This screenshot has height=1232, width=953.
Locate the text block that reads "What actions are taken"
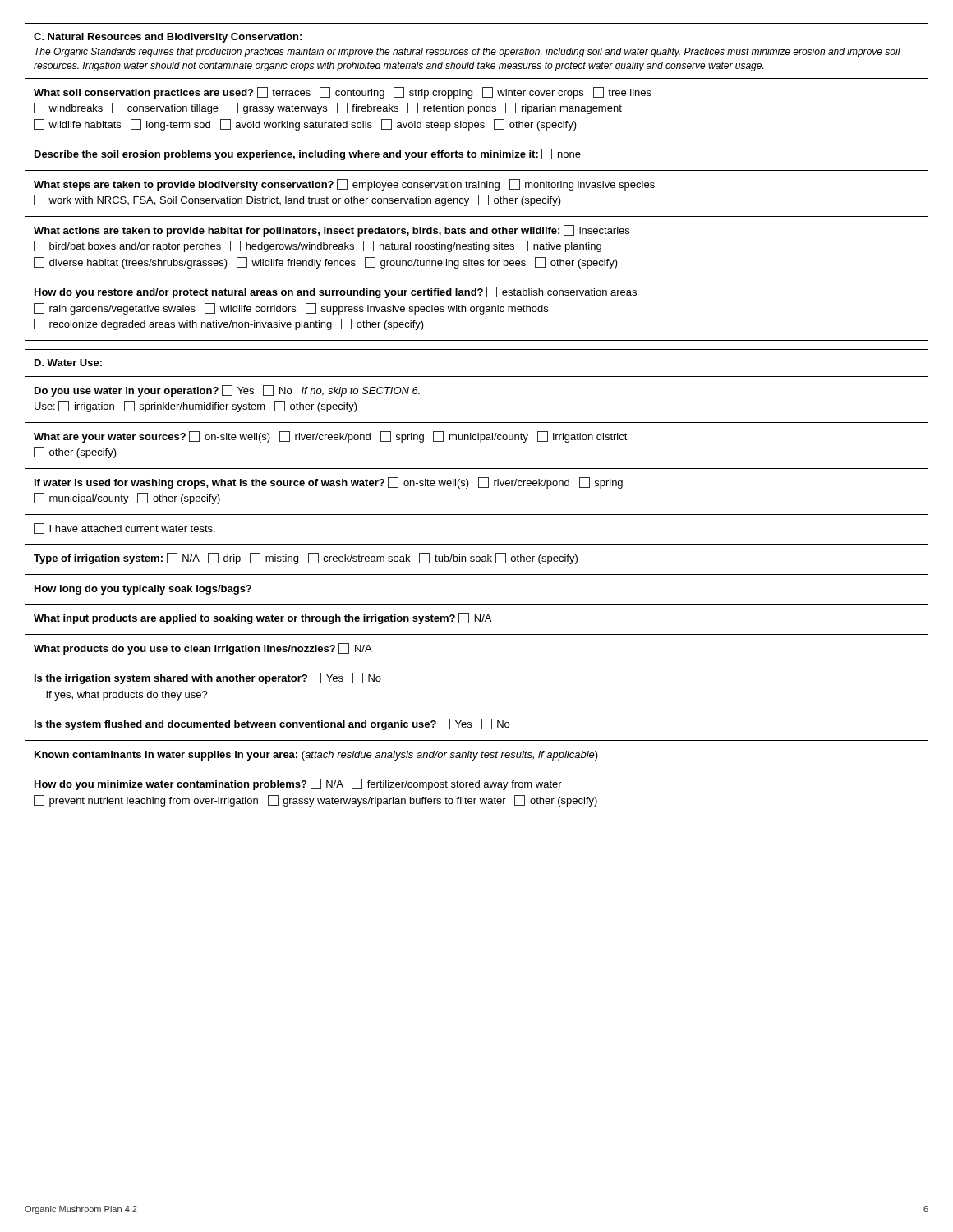tap(476, 246)
